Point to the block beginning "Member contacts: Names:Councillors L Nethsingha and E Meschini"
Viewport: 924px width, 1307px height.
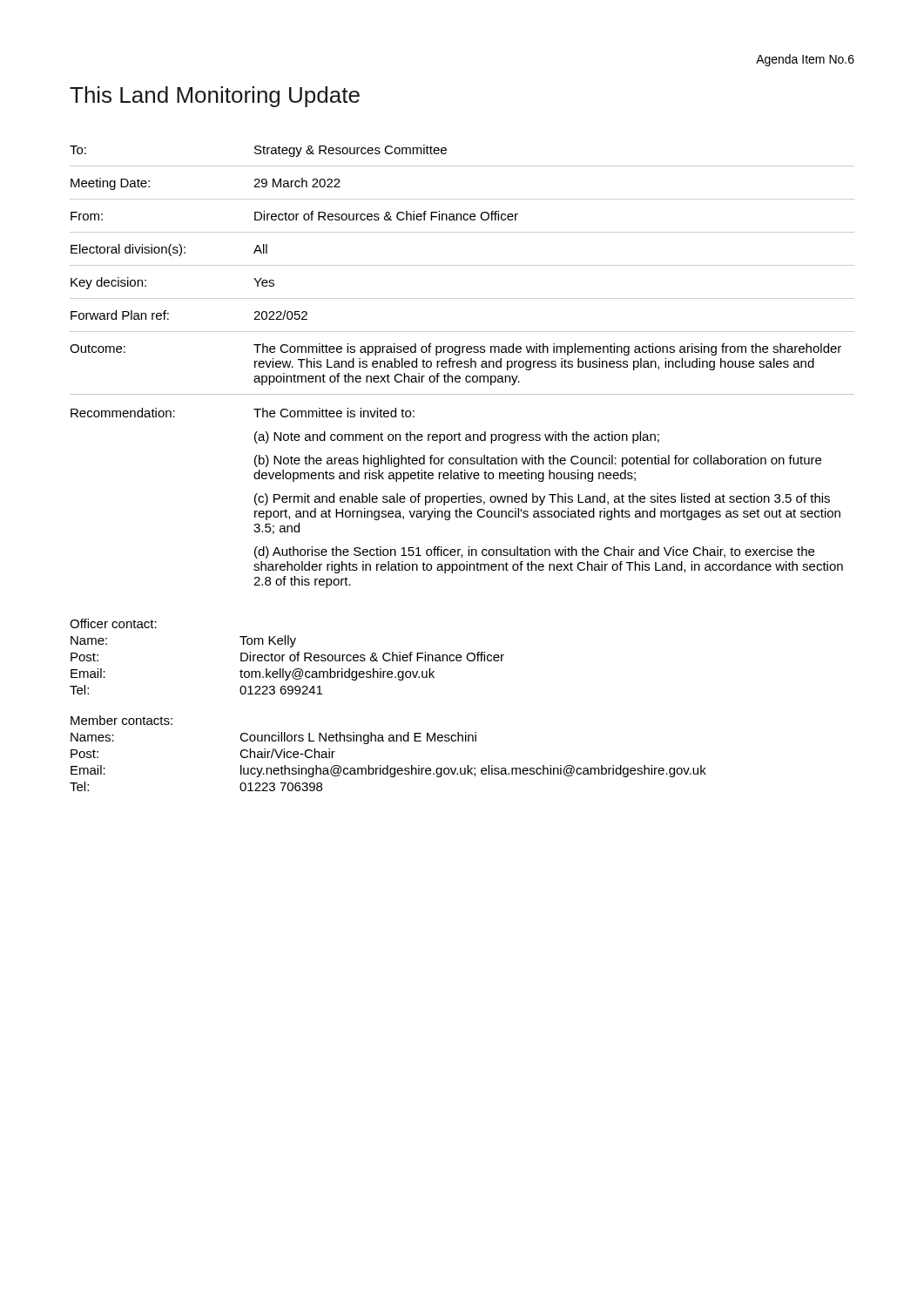[x=121, y=720]
